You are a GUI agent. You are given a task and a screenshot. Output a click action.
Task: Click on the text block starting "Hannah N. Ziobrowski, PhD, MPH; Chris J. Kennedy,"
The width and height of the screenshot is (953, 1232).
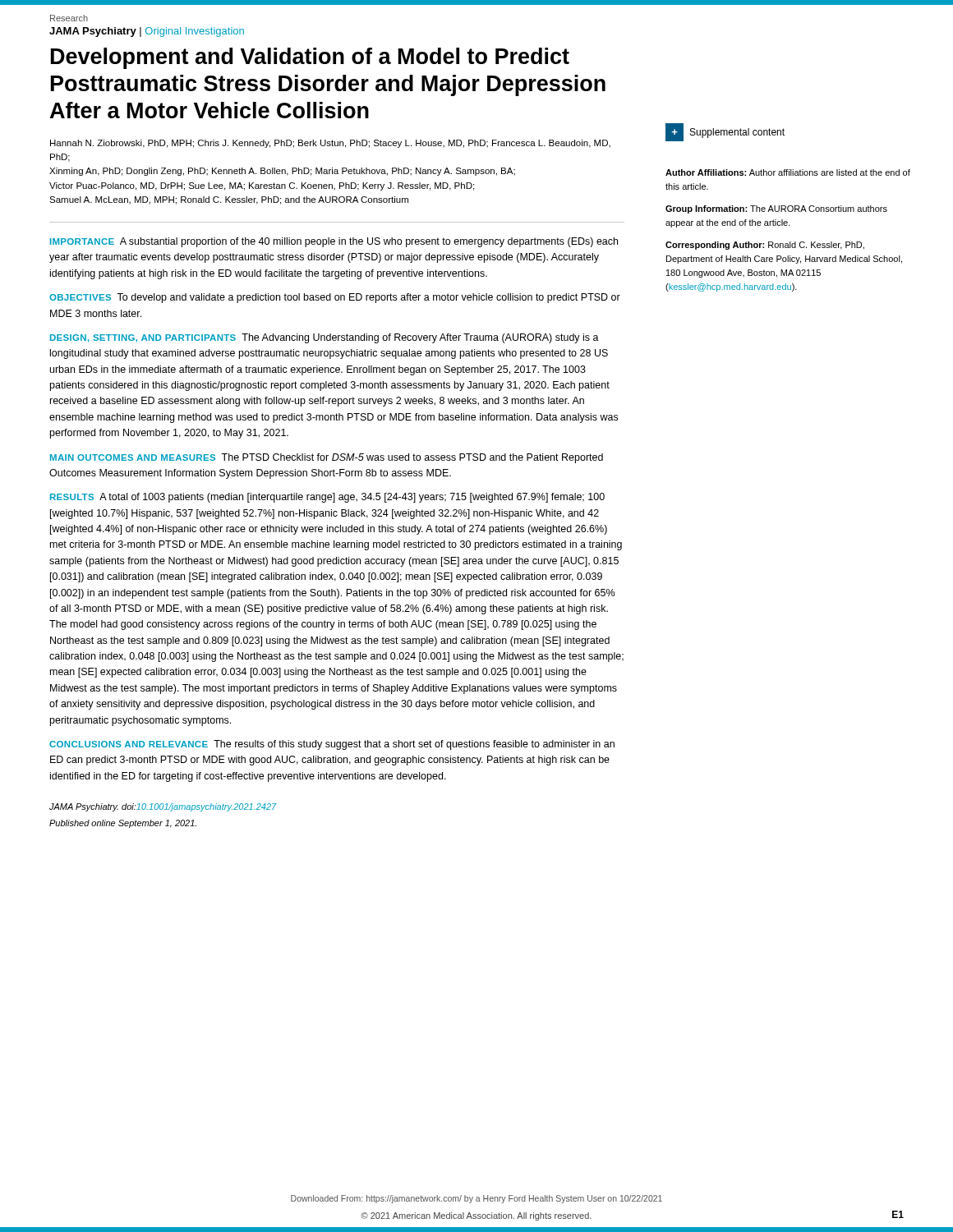330,171
